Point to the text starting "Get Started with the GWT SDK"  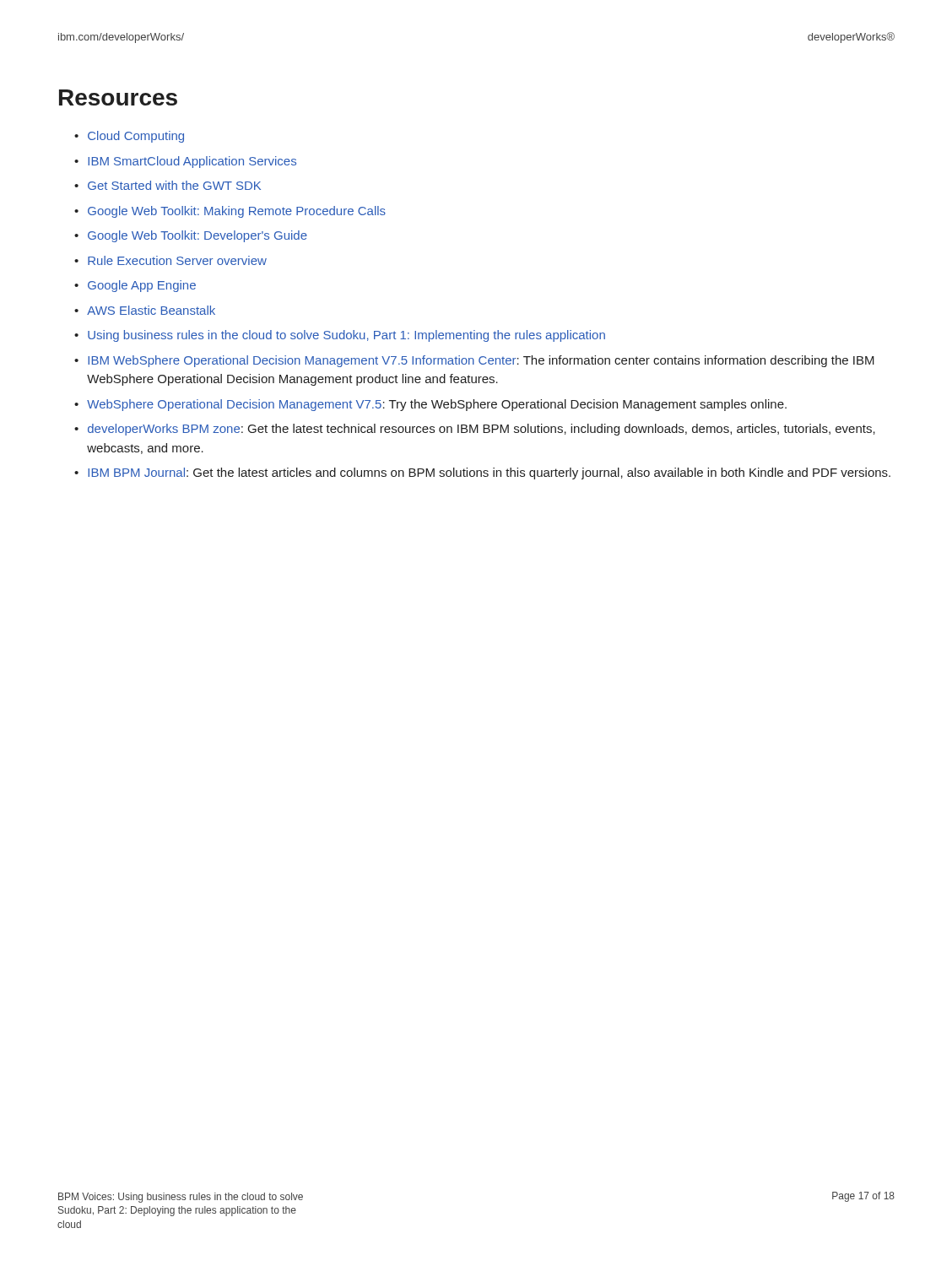point(168,185)
